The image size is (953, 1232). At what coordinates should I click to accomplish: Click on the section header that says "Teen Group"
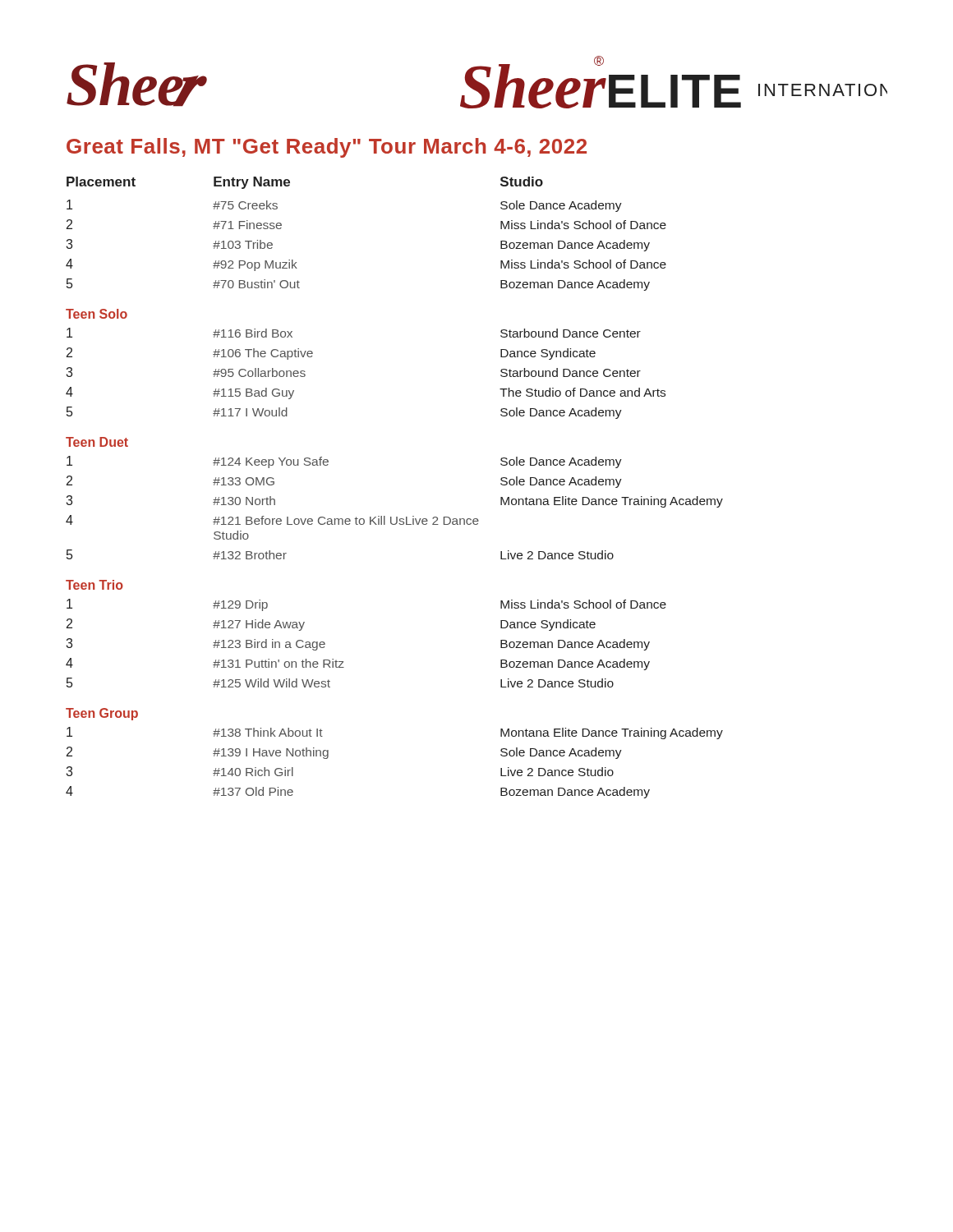click(102, 713)
